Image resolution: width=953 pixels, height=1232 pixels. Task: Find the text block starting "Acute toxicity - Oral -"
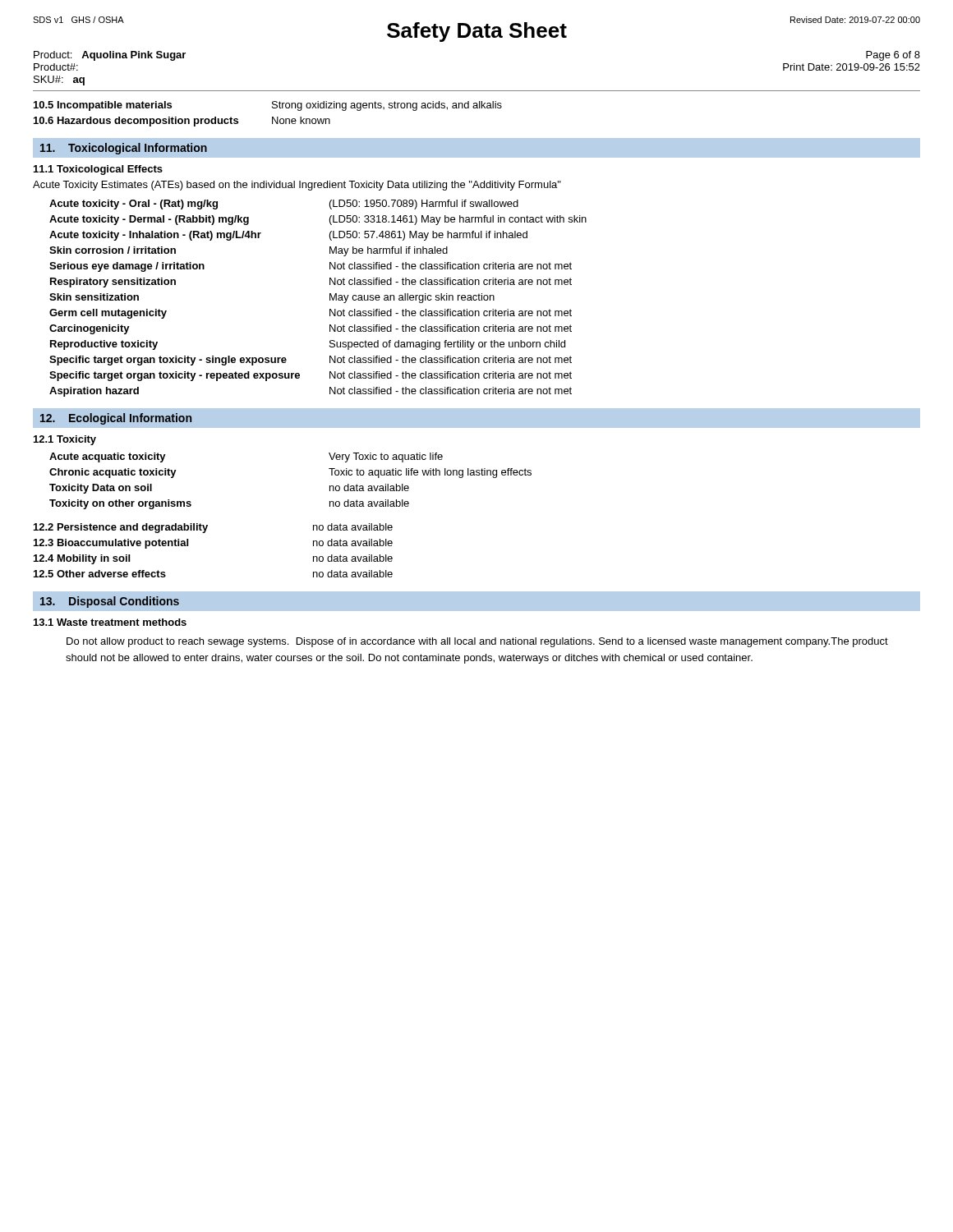(x=485, y=203)
